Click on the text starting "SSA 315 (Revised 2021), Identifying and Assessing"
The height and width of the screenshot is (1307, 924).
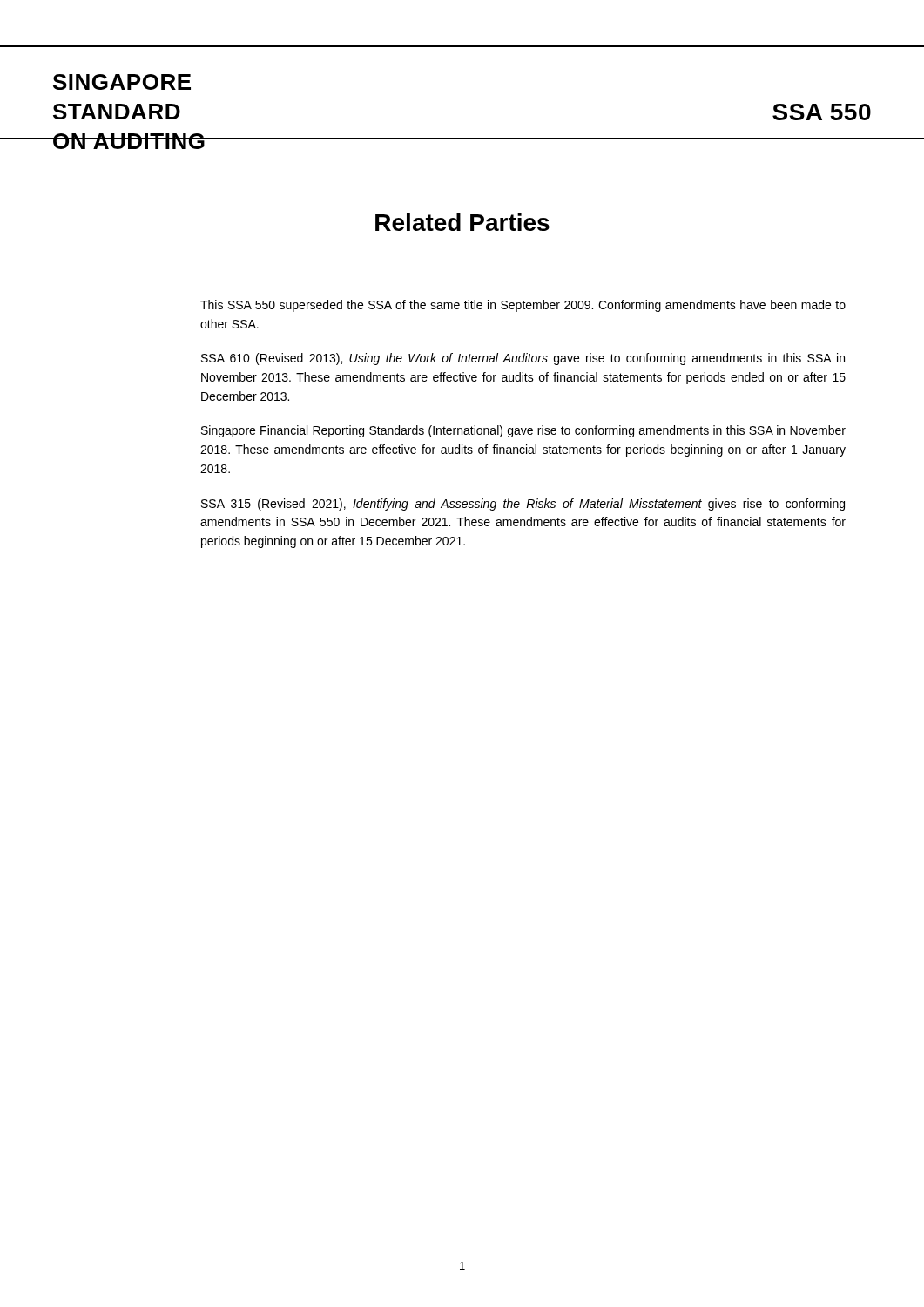pos(523,522)
